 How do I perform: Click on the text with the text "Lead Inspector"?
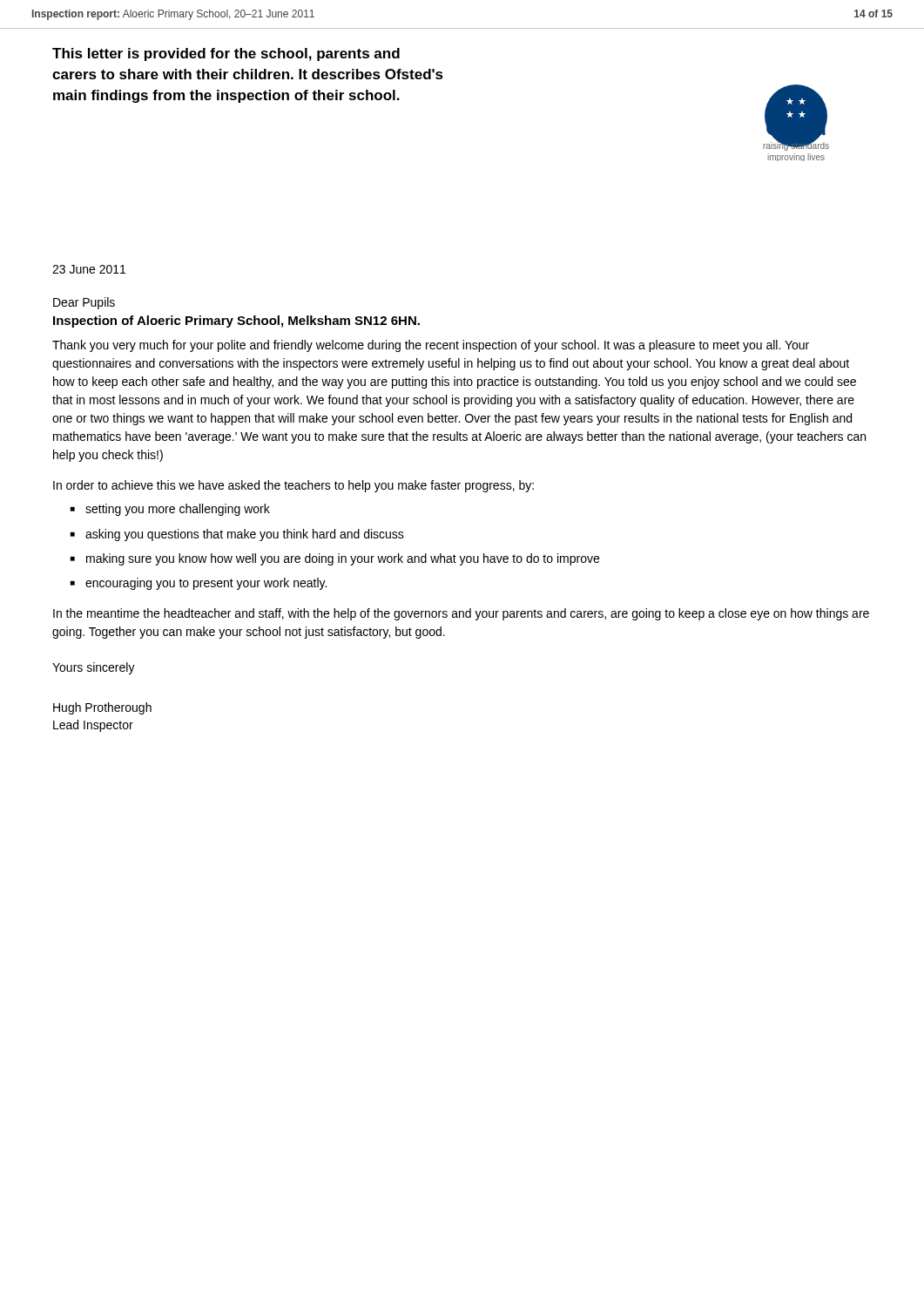(x=93, y=725)
